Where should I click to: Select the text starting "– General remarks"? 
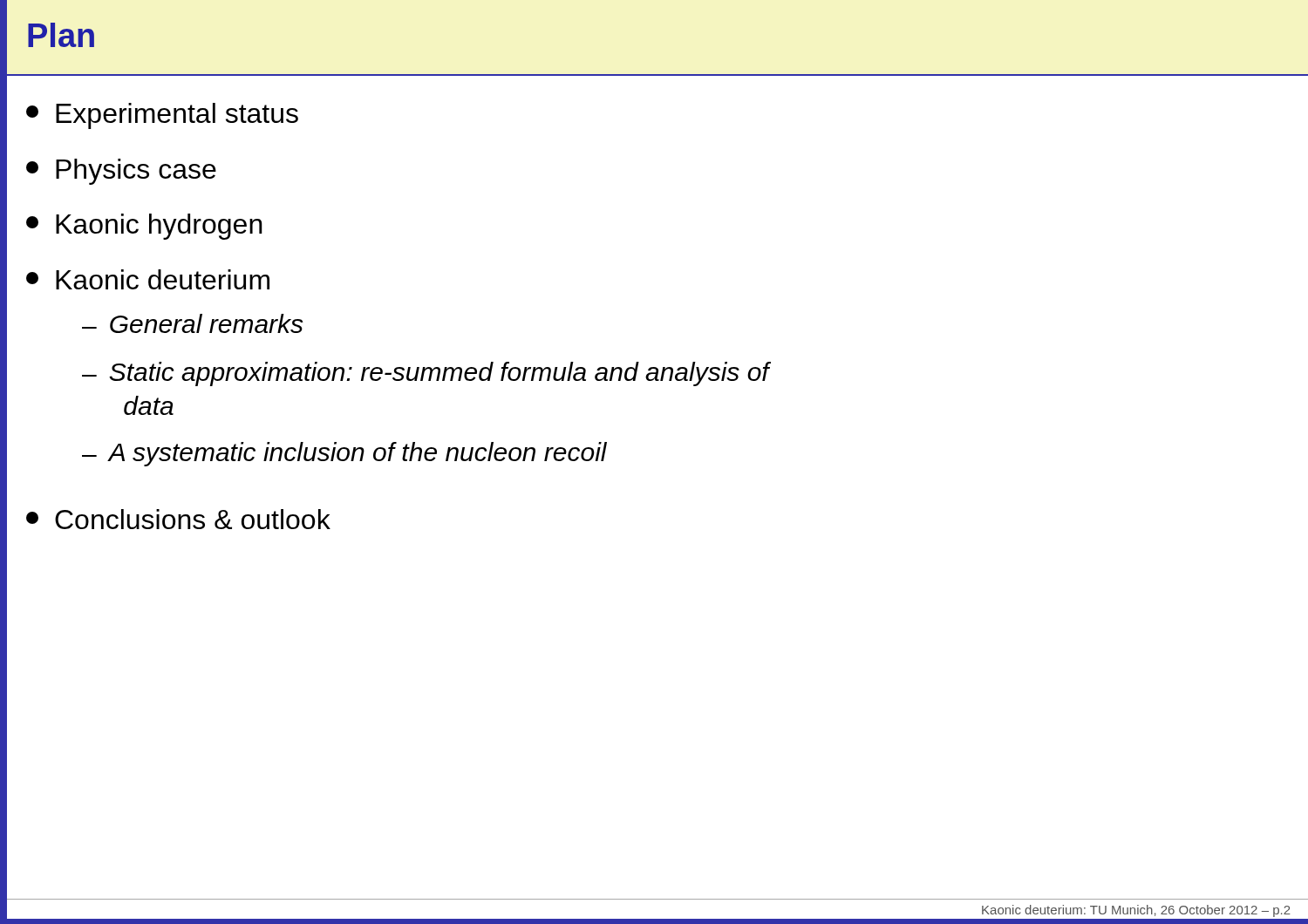[193, 325]
